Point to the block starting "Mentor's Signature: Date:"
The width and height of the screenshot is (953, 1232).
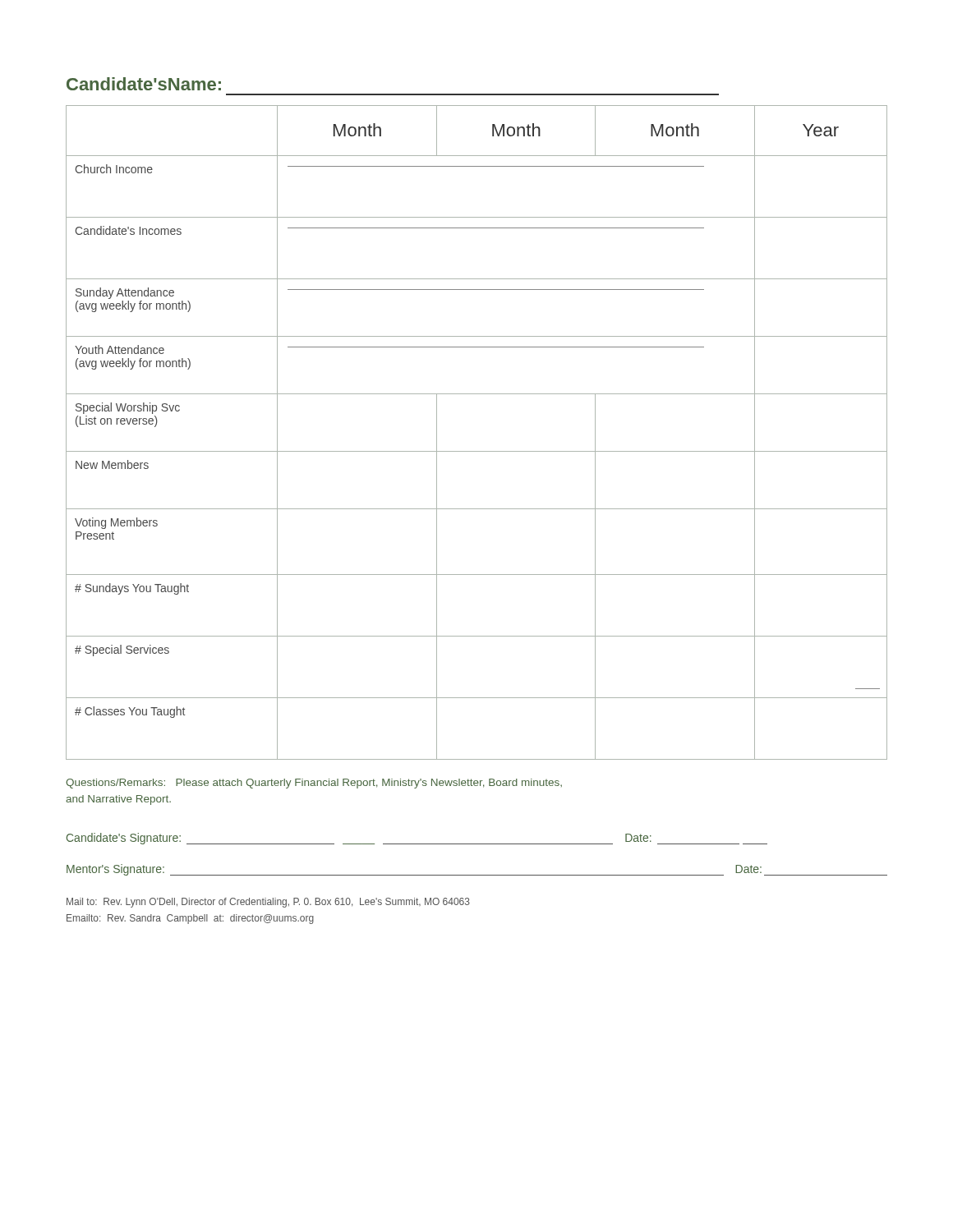pyautogui.click(x=476, y=869)
